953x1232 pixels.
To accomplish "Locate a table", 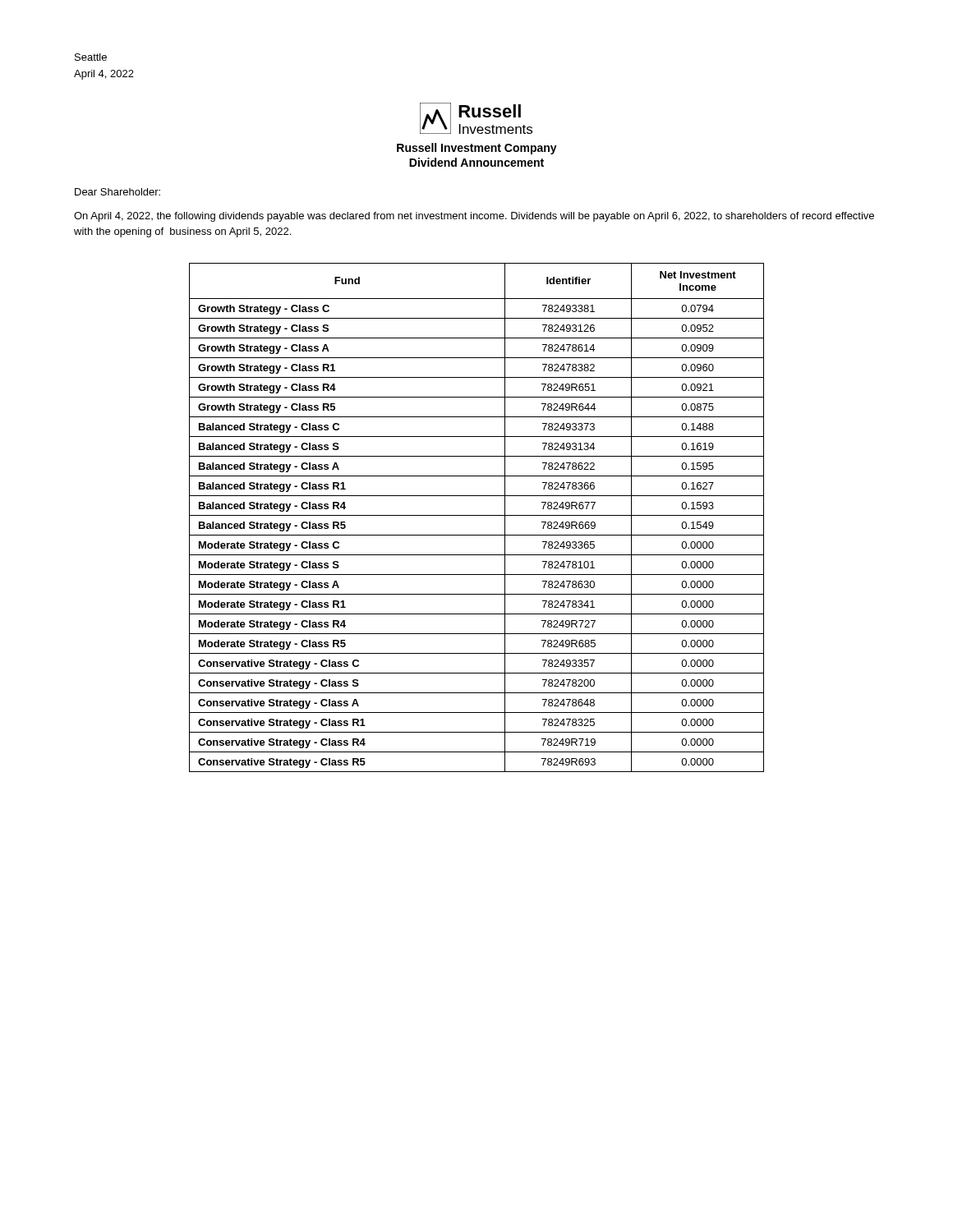I will [x=476, y=517].
